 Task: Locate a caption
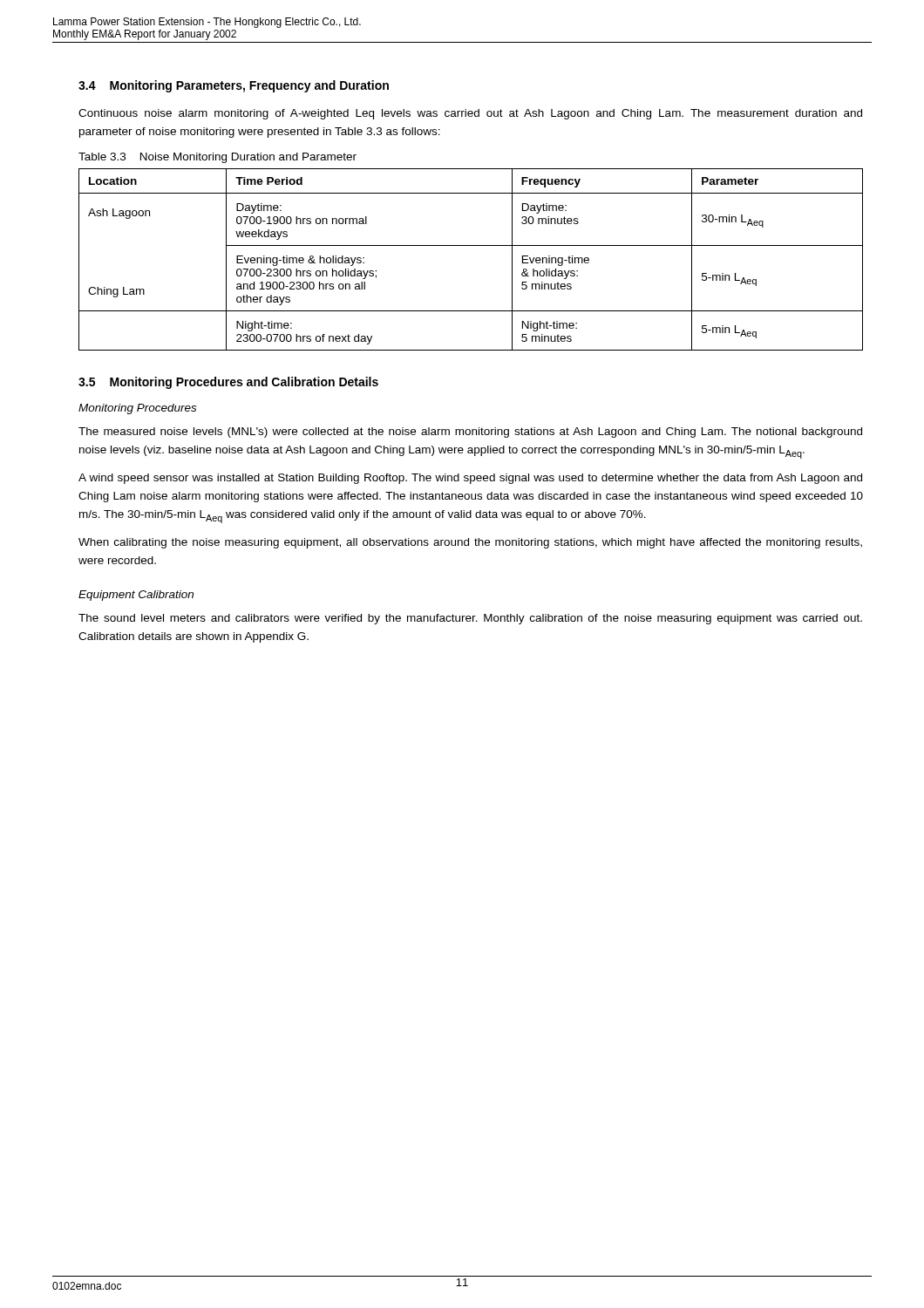pos(217,156)
